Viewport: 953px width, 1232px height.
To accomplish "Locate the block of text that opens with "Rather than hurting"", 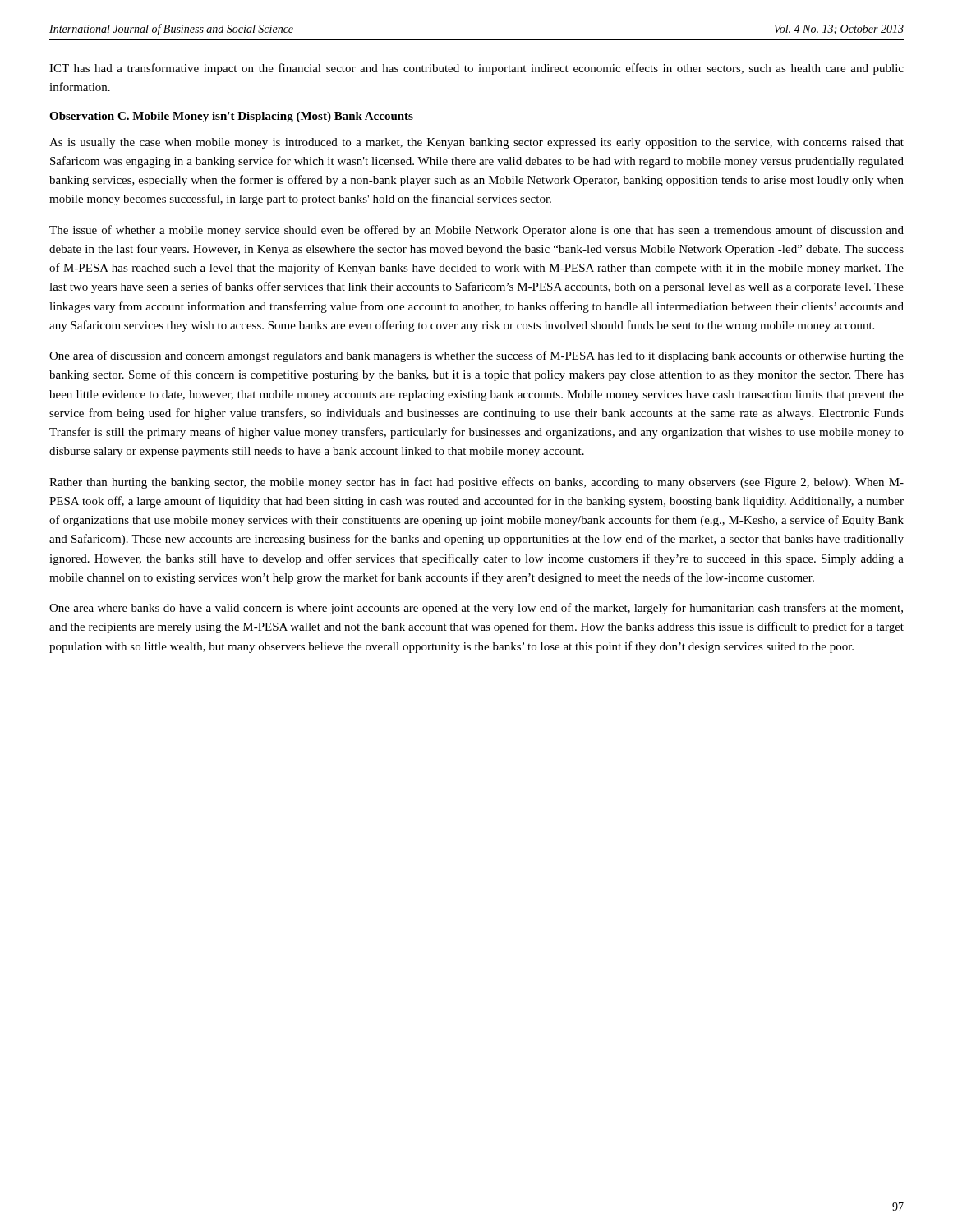I will (476, 529).
